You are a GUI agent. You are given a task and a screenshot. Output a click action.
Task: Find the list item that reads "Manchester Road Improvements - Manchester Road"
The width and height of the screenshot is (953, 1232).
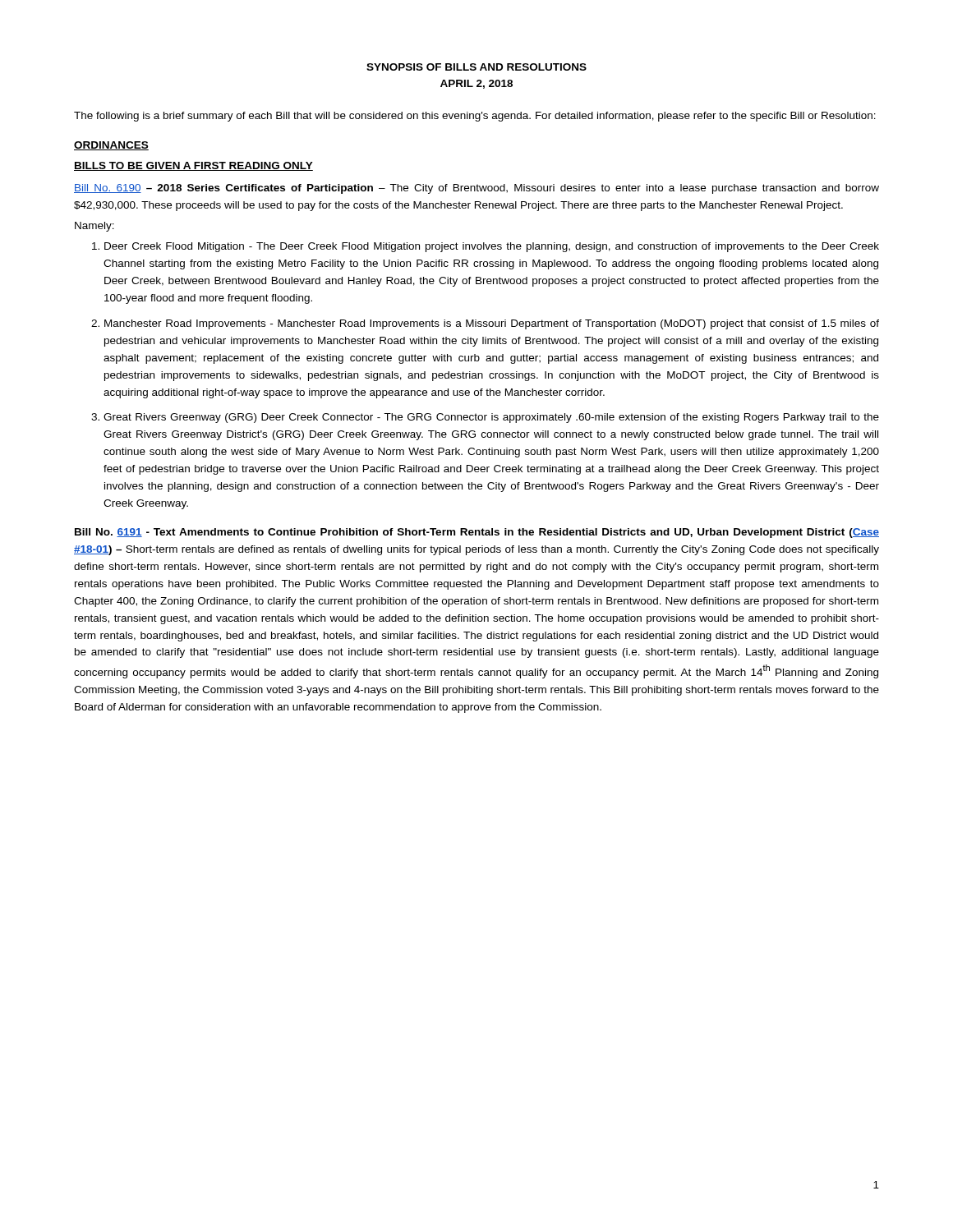click(491, 357)
